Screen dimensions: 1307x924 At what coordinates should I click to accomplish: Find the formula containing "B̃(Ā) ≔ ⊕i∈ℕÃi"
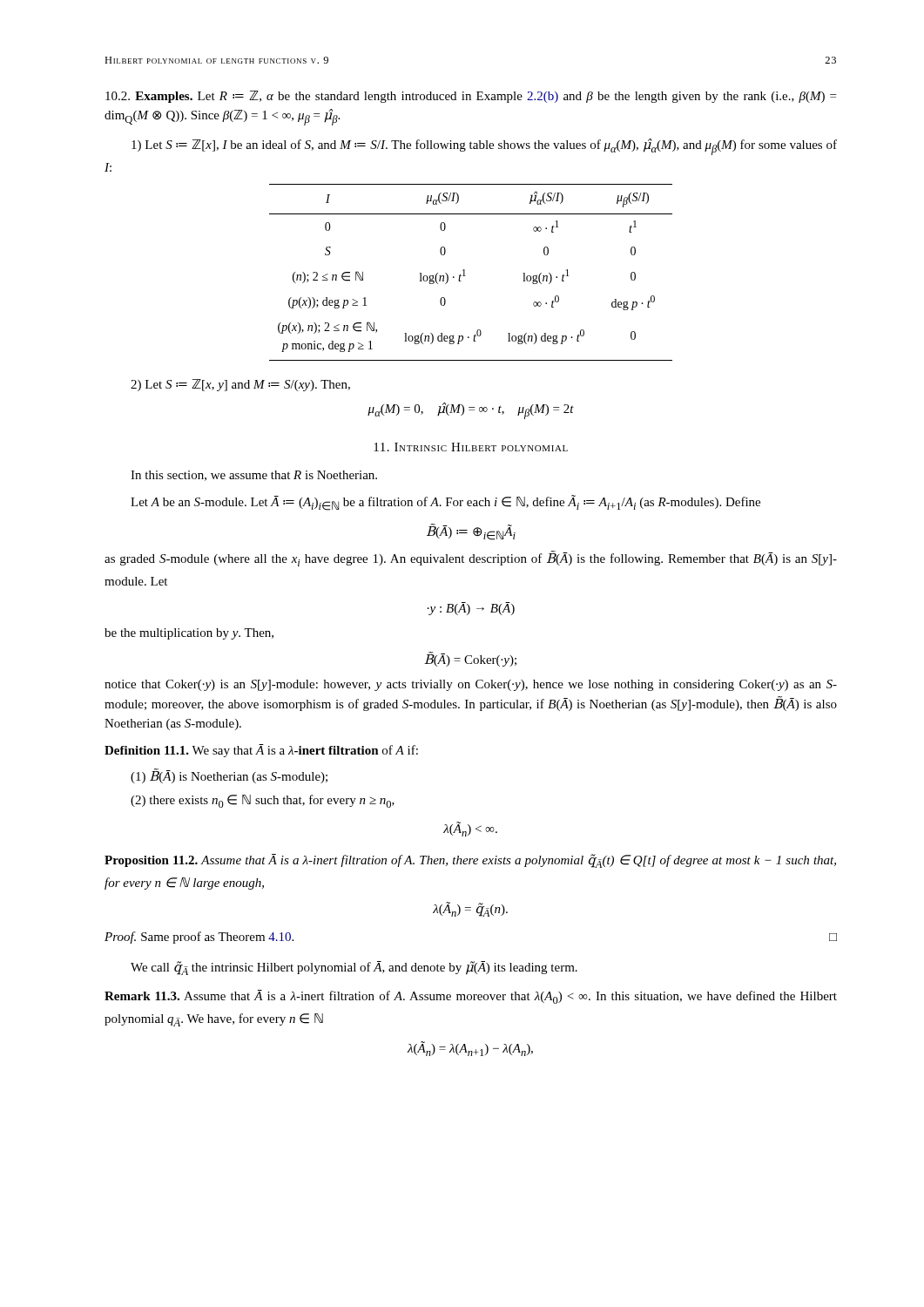pyautogui.click(x=471, y=533)
